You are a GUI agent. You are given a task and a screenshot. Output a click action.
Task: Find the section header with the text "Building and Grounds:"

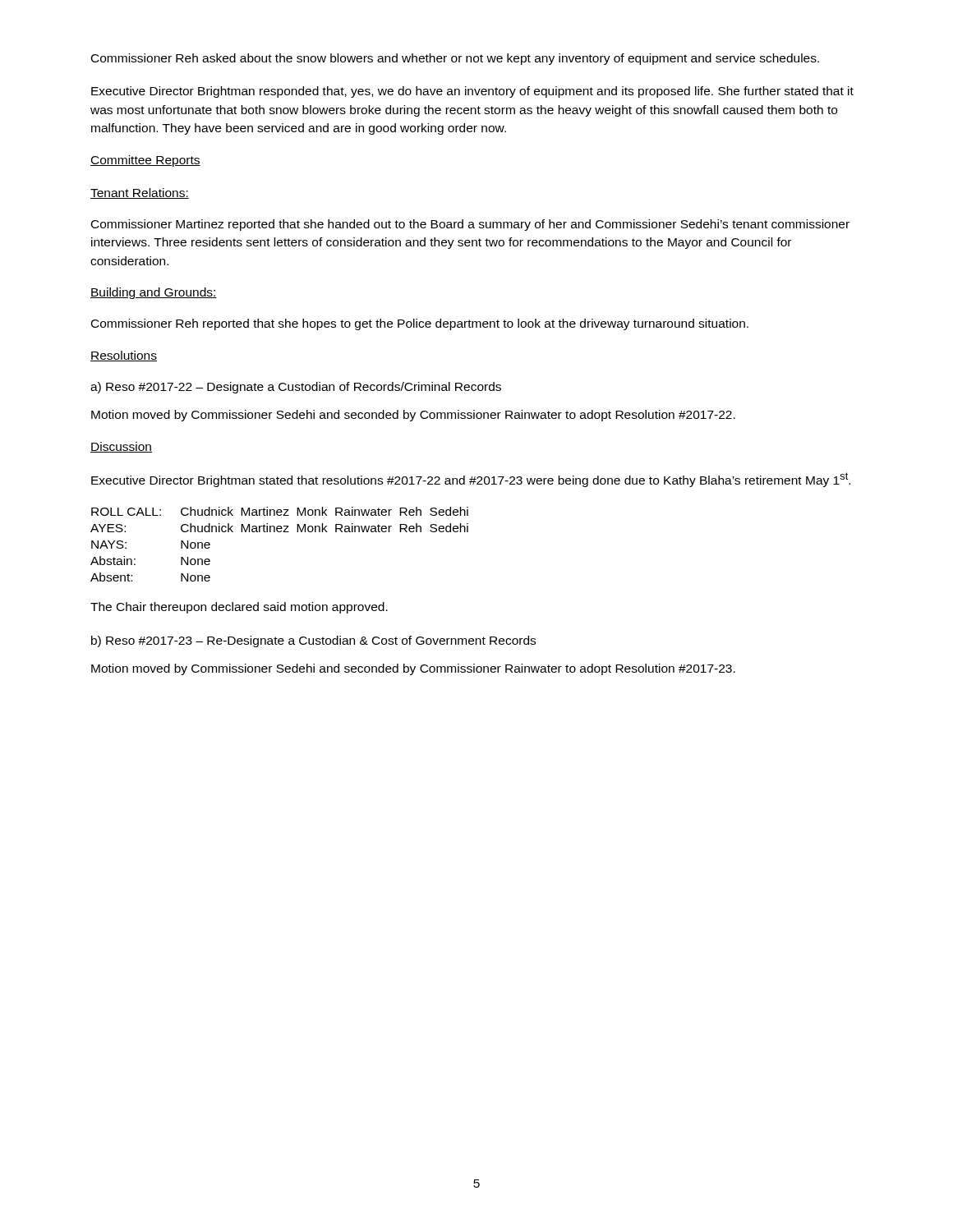pyautogui.click(x=153, y=293)
